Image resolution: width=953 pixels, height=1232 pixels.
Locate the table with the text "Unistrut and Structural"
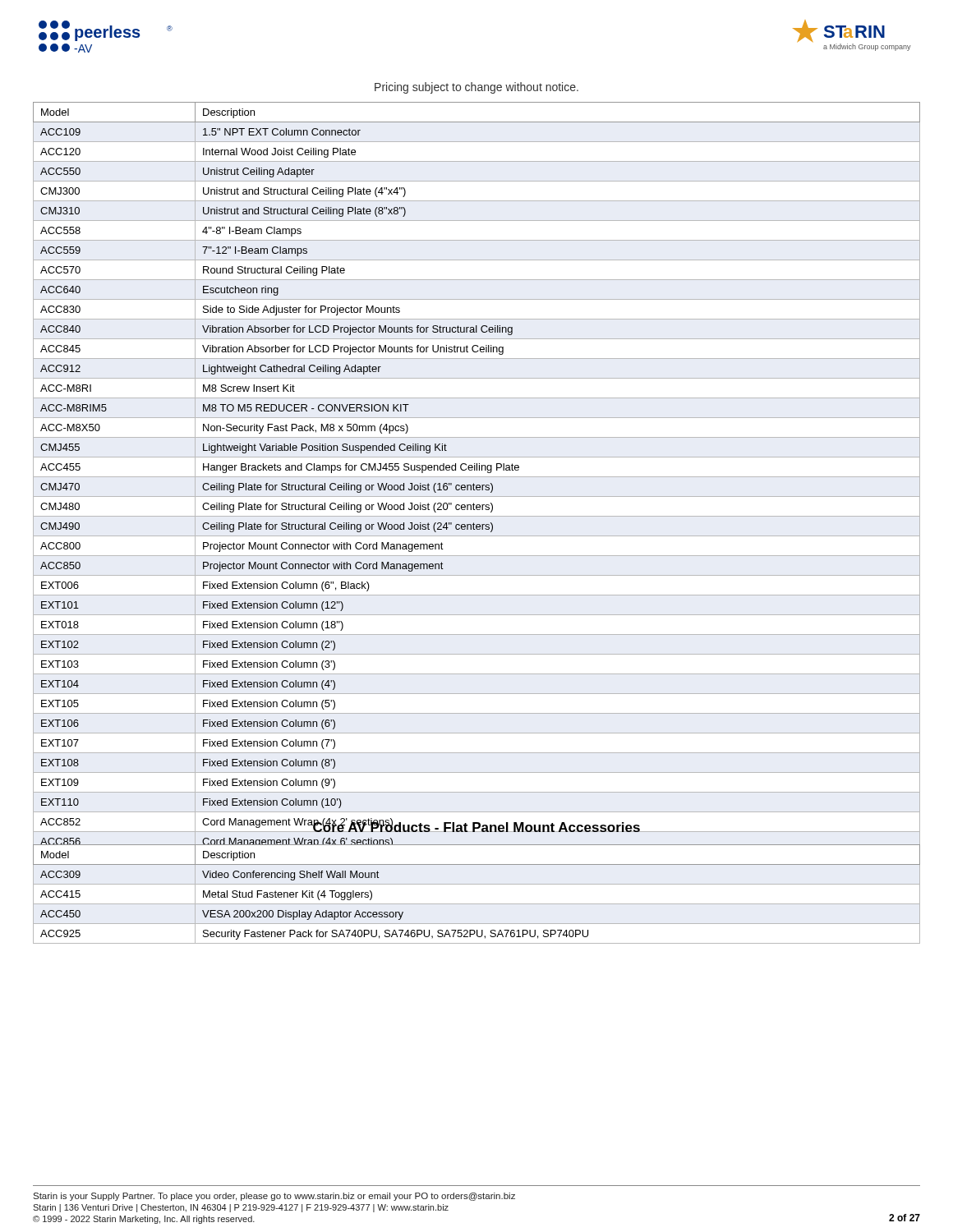coord(476,487)
